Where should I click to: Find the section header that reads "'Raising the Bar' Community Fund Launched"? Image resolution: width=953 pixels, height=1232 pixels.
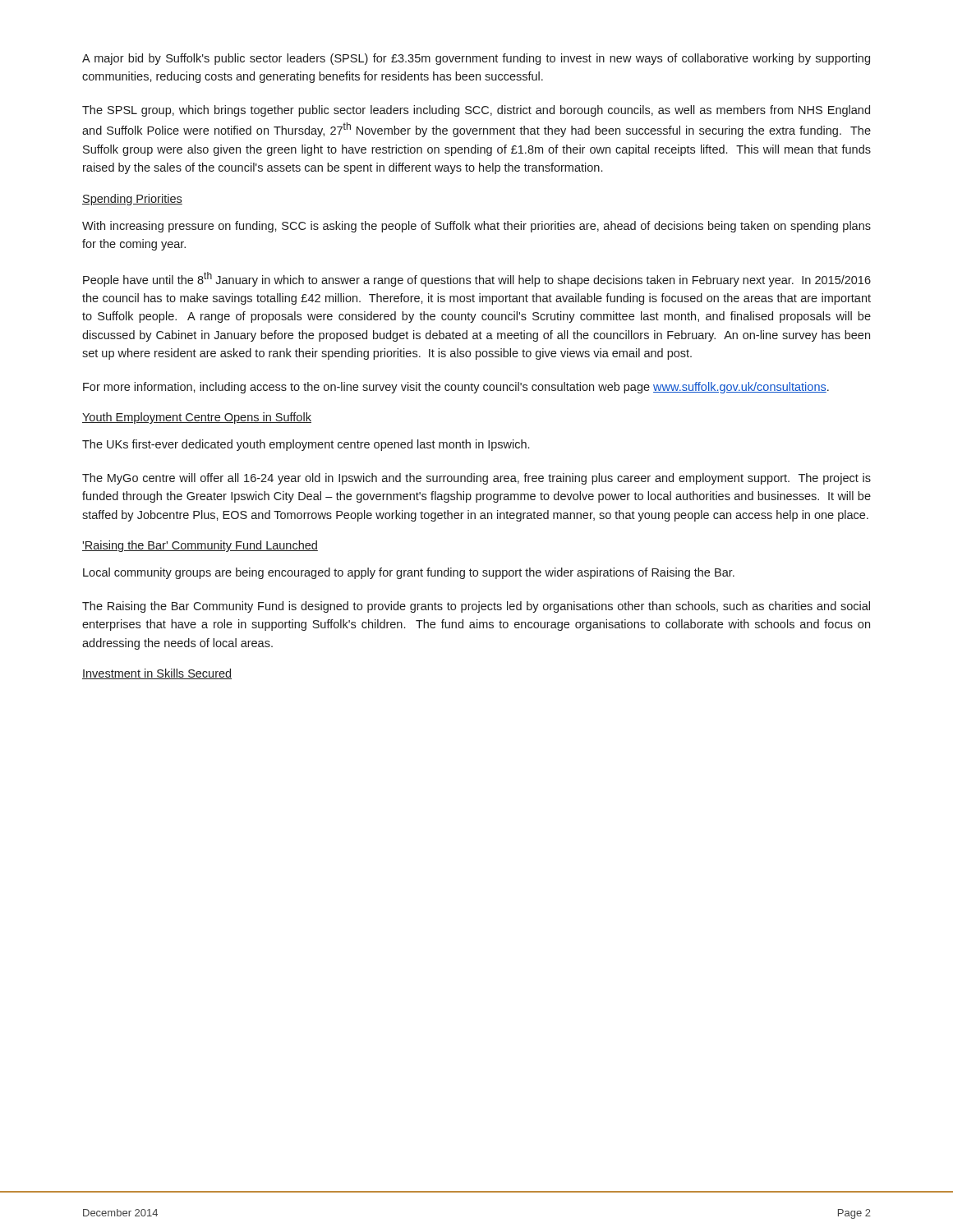(200, 545)
